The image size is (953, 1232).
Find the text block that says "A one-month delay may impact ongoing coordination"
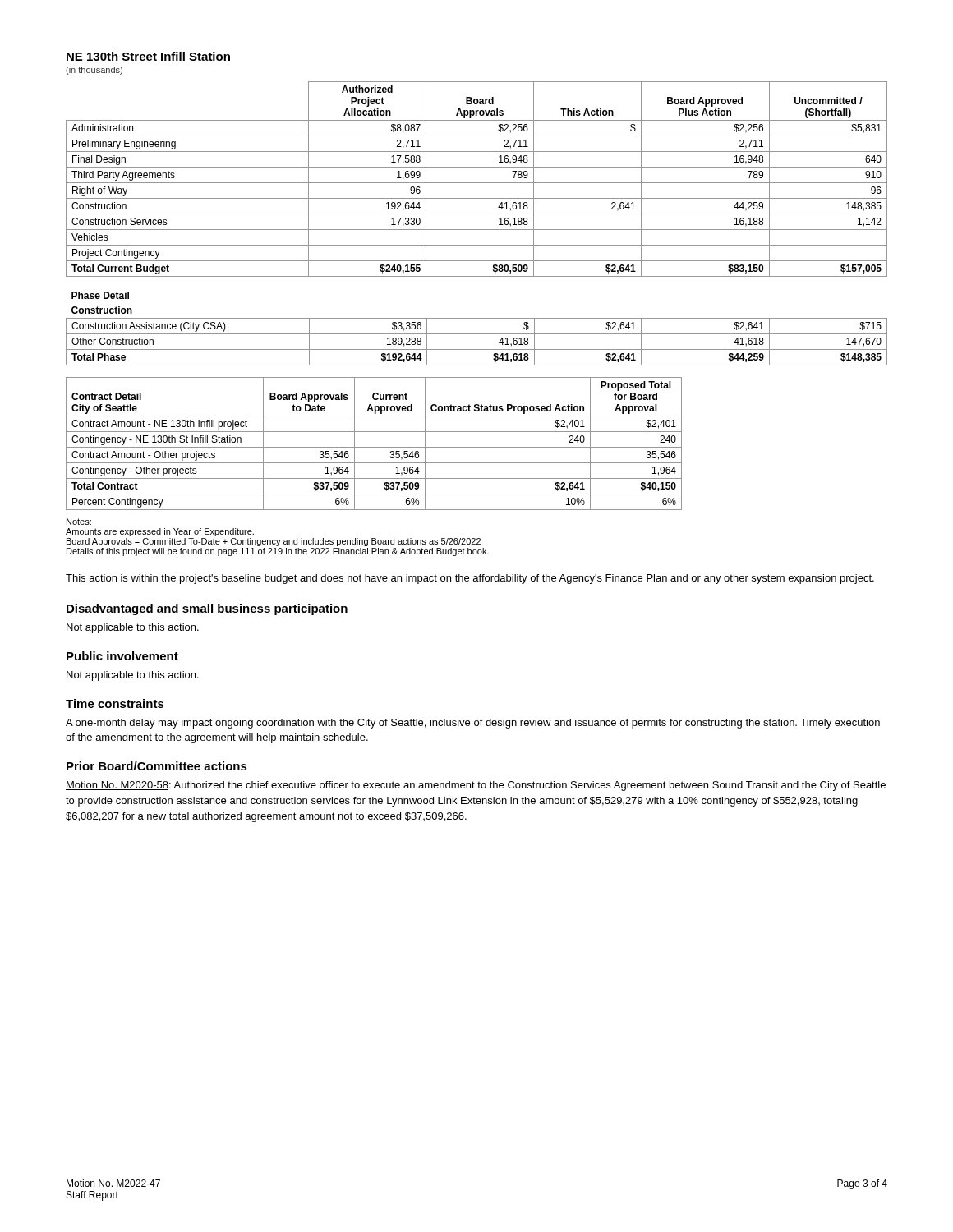pos(473,730)
